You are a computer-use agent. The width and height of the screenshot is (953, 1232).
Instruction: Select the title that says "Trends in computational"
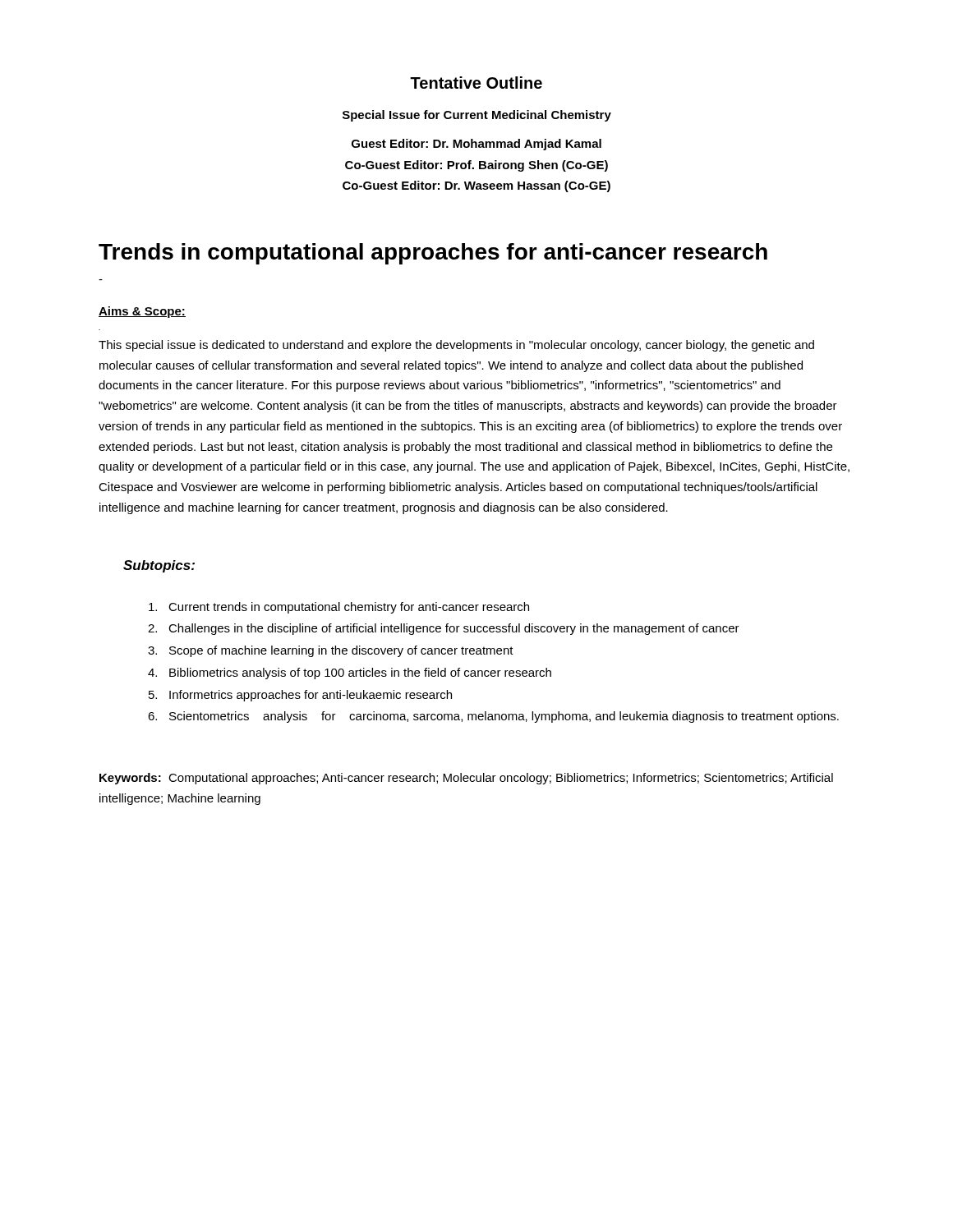pos(433,251)
